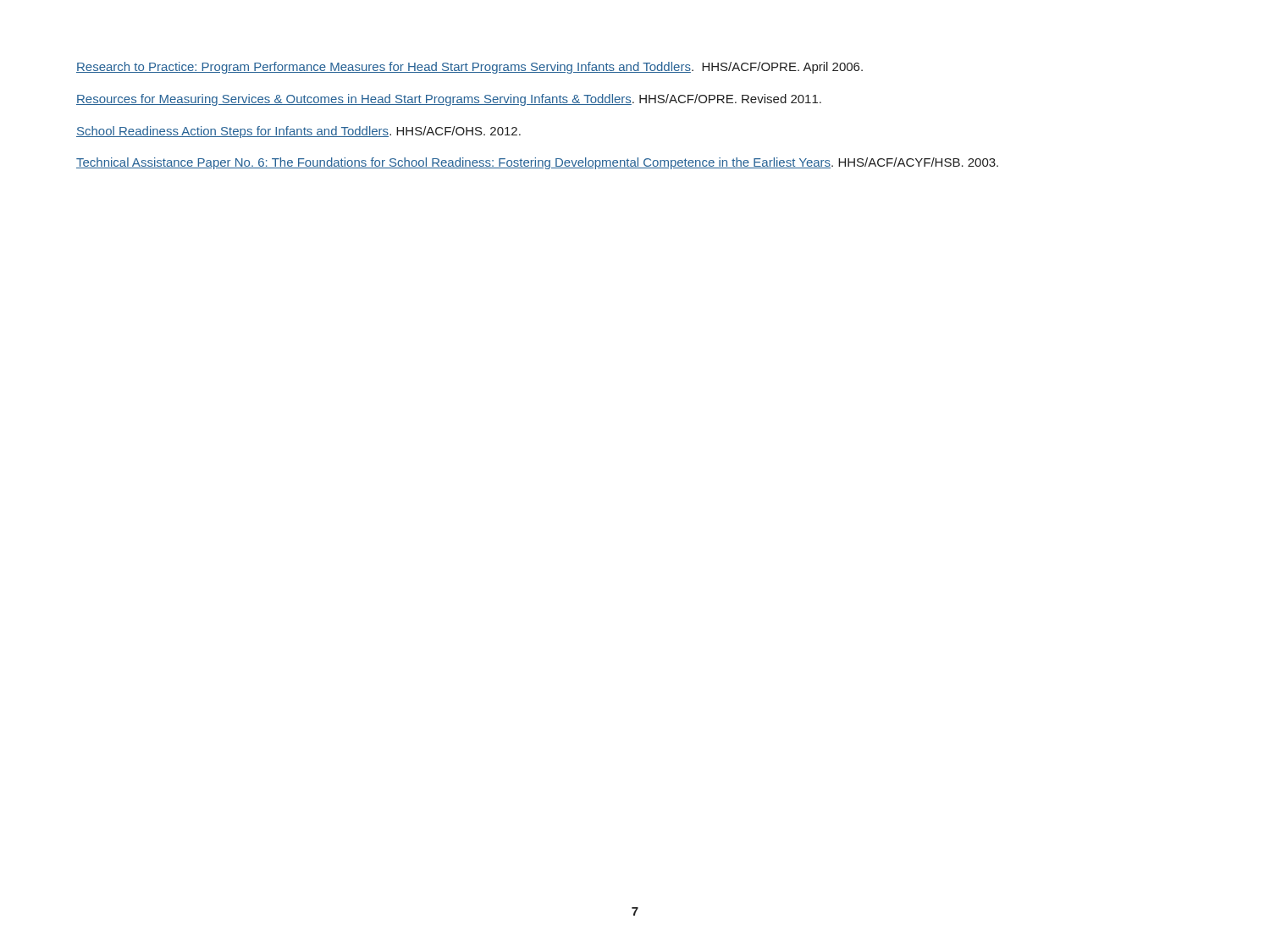The image size is (1270, 952).
Task: Click on the list item that says "Resources for Measuring Services & Outcomes"
Action: tap(449, 98)
